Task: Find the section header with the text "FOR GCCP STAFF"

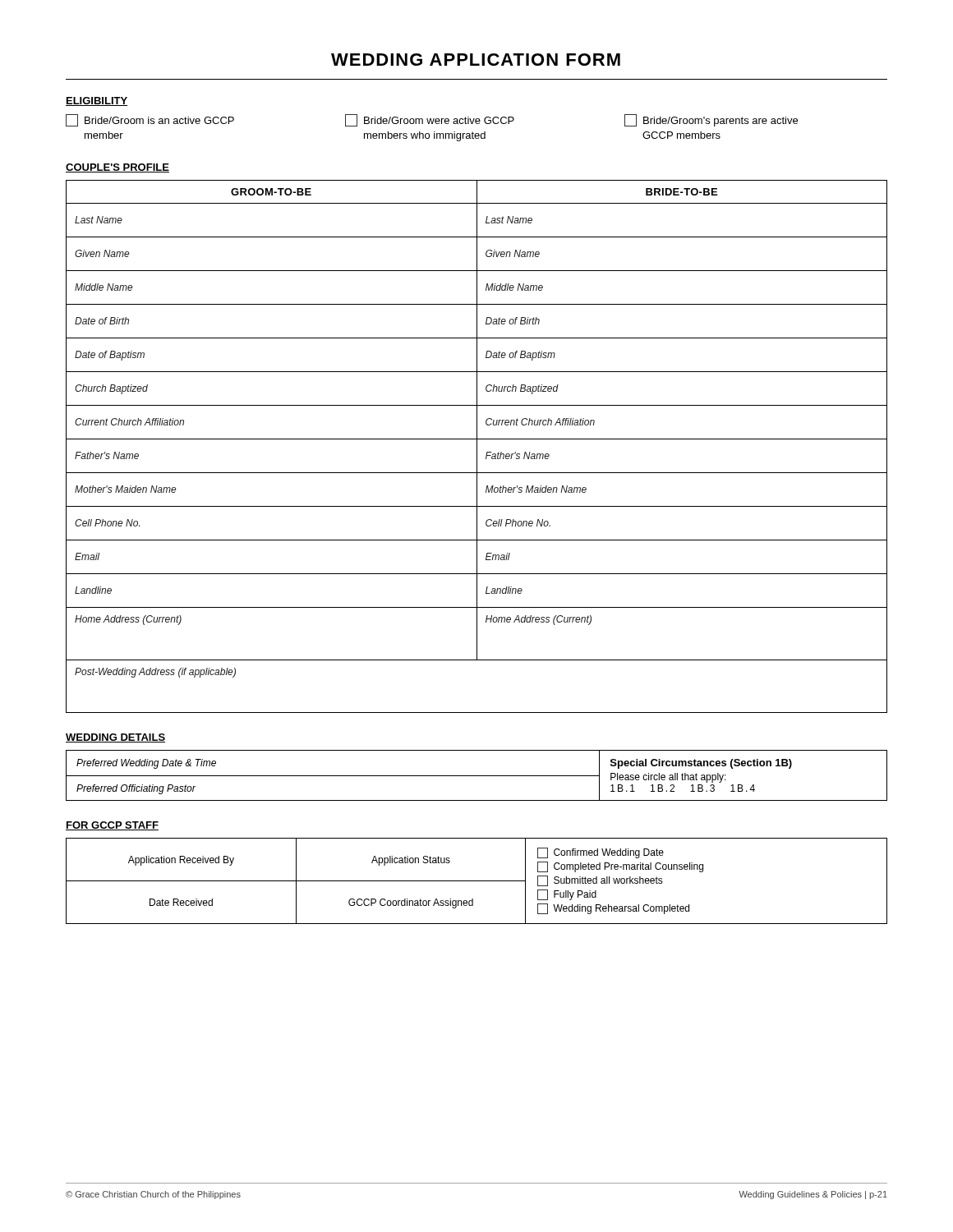Action: (x=112, y=826)
